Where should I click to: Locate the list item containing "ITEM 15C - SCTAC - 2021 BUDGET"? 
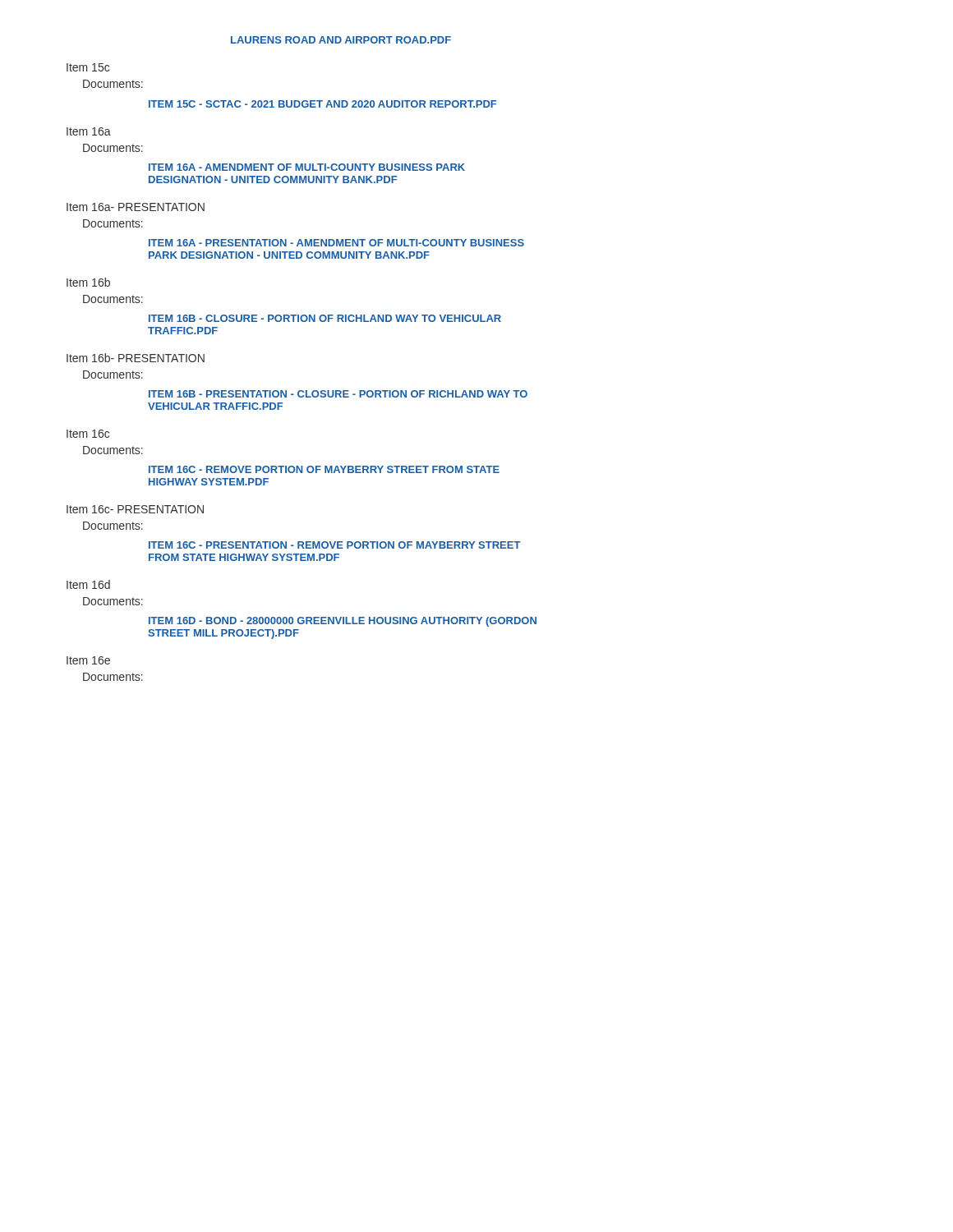pos(322,104)
